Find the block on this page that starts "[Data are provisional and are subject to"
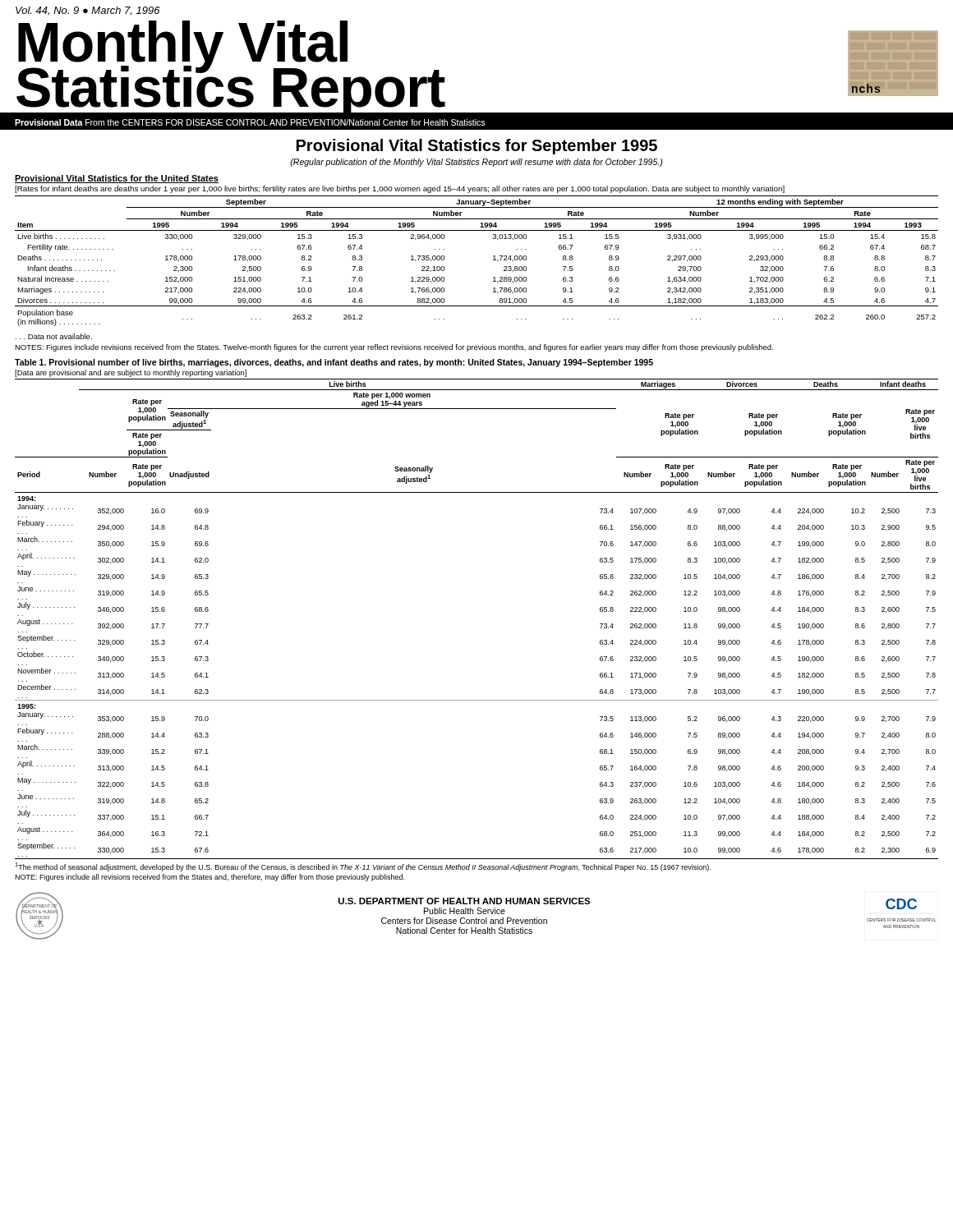Viewport: 953px width, 1232px height. point(131,373)
